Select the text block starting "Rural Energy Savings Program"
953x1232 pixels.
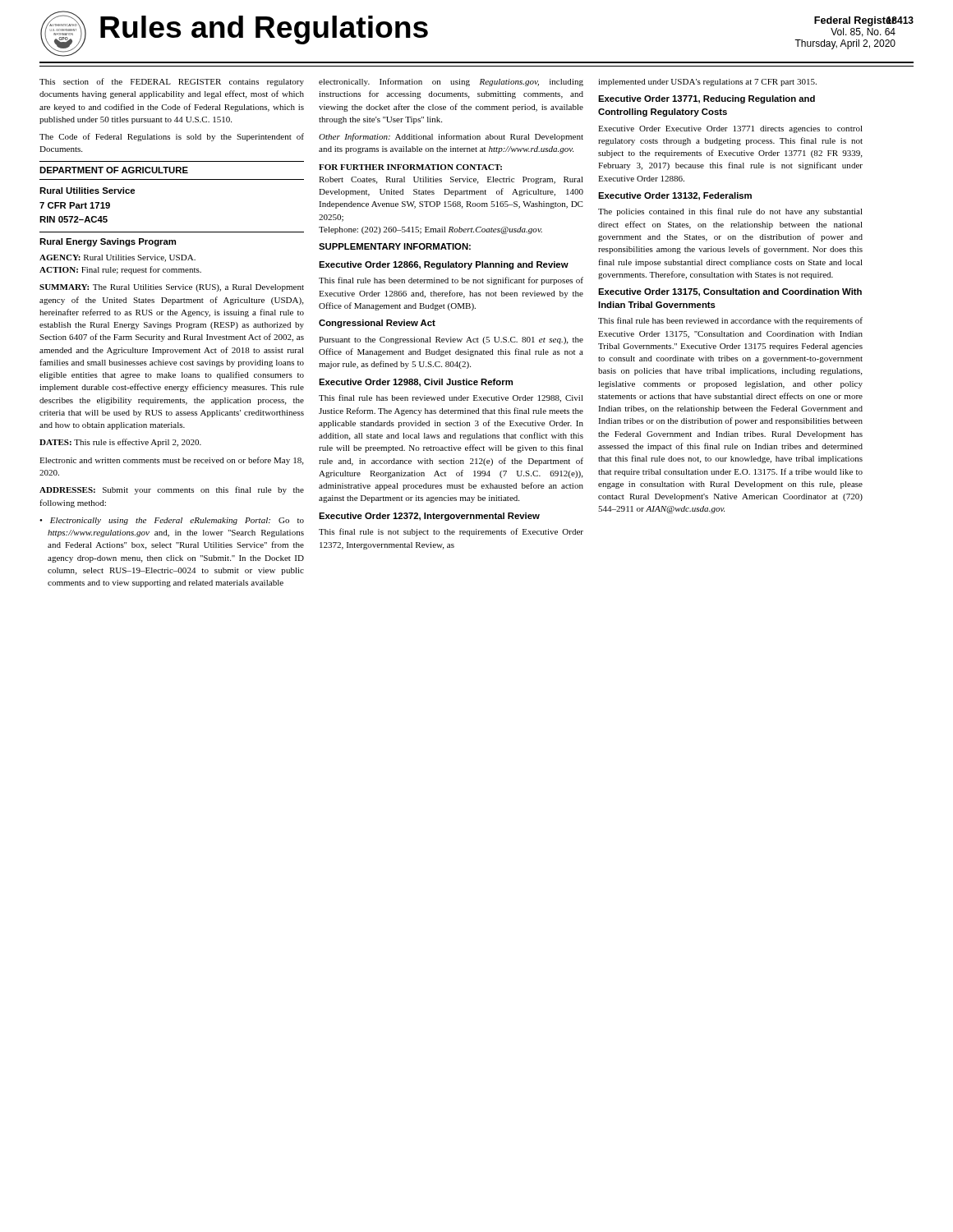(108, 242)
